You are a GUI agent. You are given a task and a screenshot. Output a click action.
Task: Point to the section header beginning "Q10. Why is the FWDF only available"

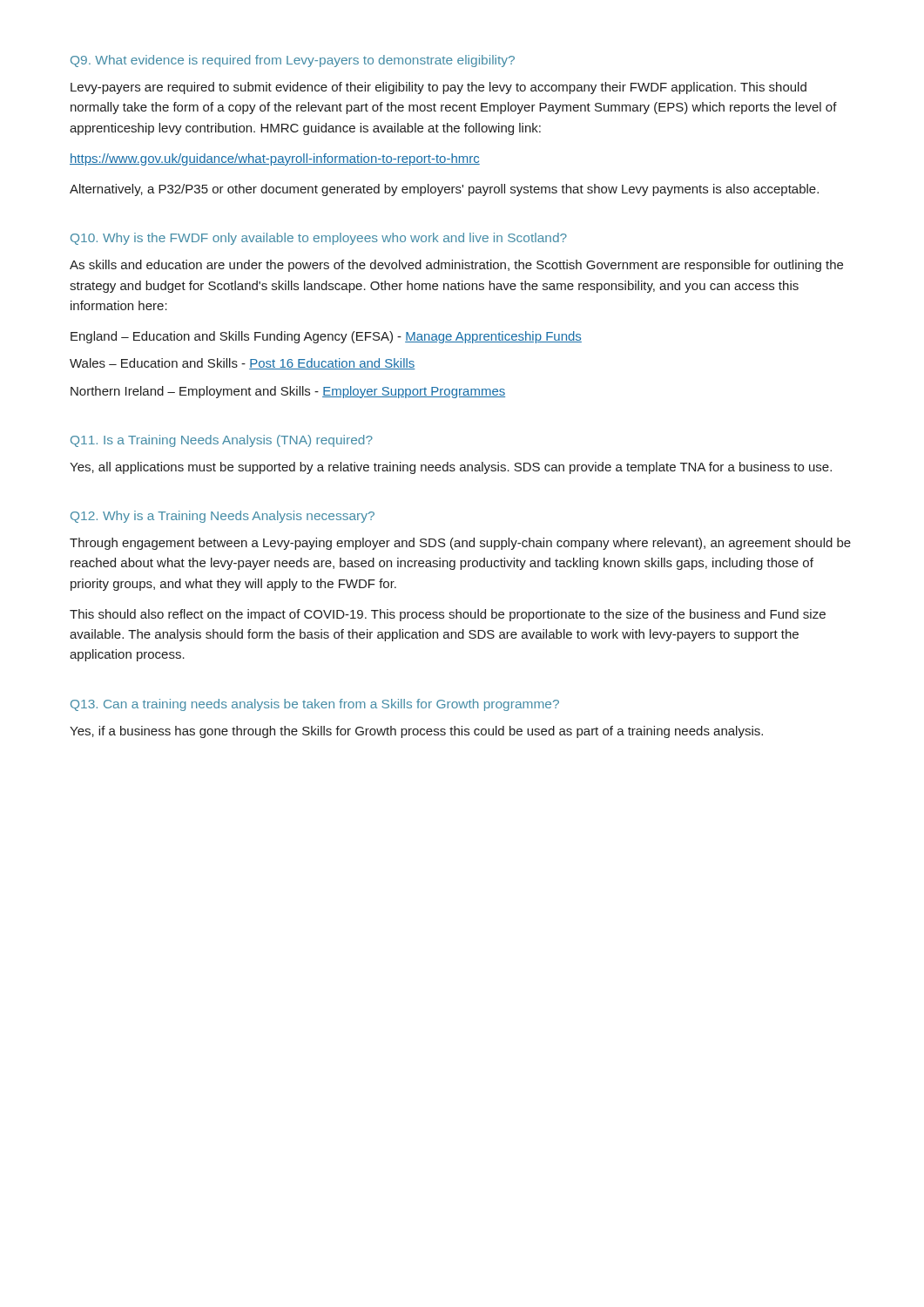318,238
